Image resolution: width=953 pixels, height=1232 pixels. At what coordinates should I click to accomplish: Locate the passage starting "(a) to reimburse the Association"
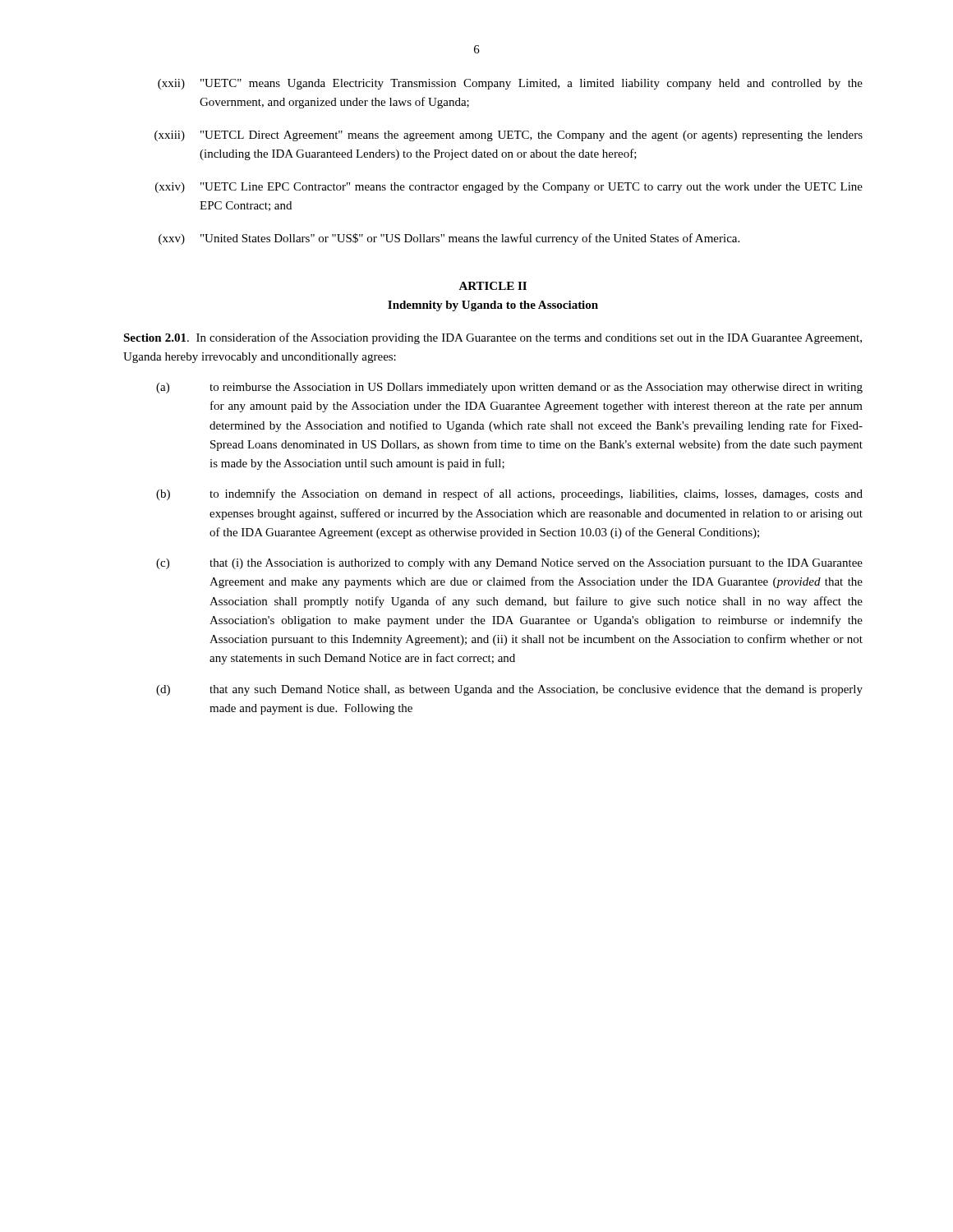[493, 426]
